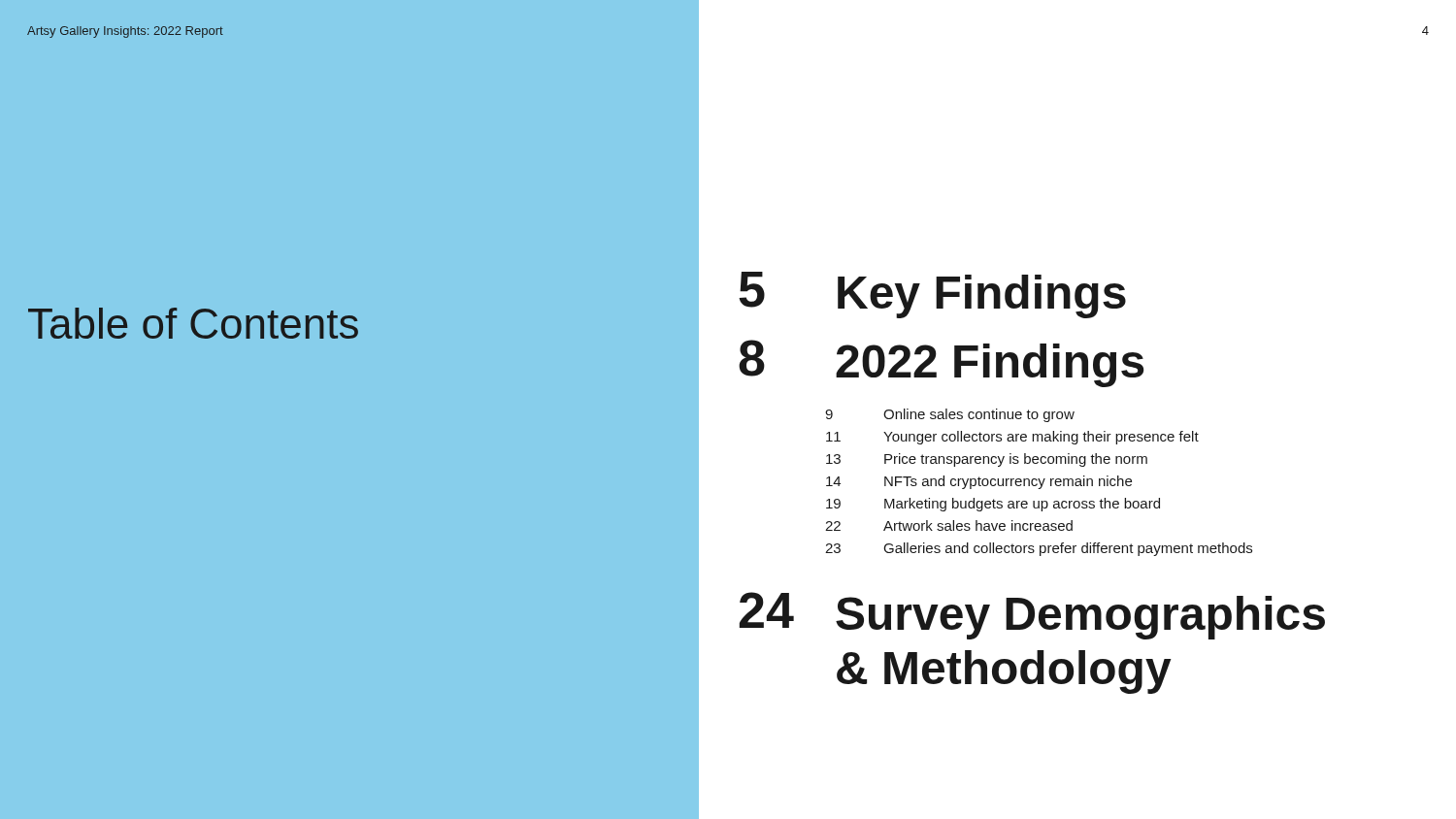
Task: Select the text block starting "5 Key Findings"
Action: click(932, 291)
